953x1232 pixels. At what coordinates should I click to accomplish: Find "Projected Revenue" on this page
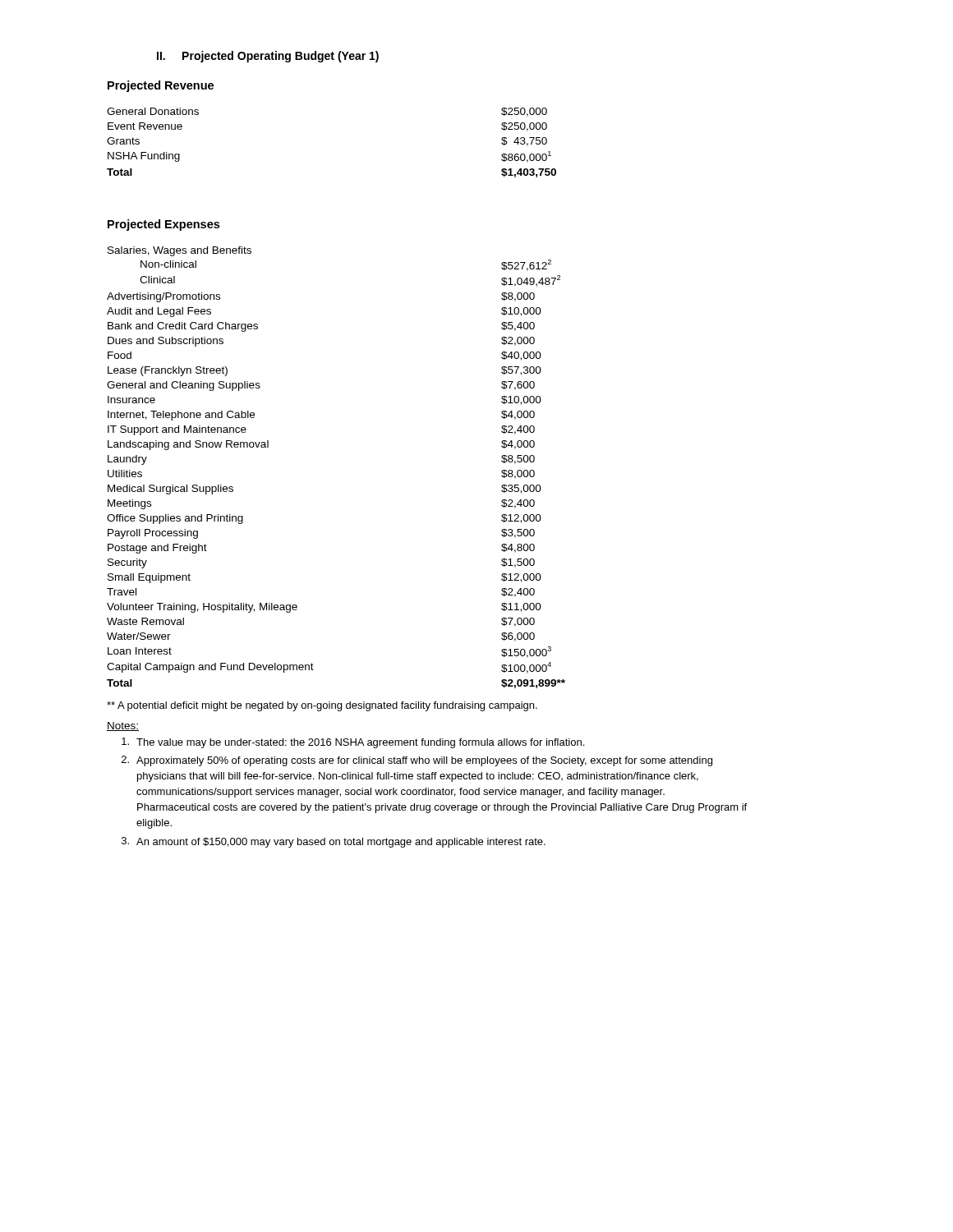160,85
